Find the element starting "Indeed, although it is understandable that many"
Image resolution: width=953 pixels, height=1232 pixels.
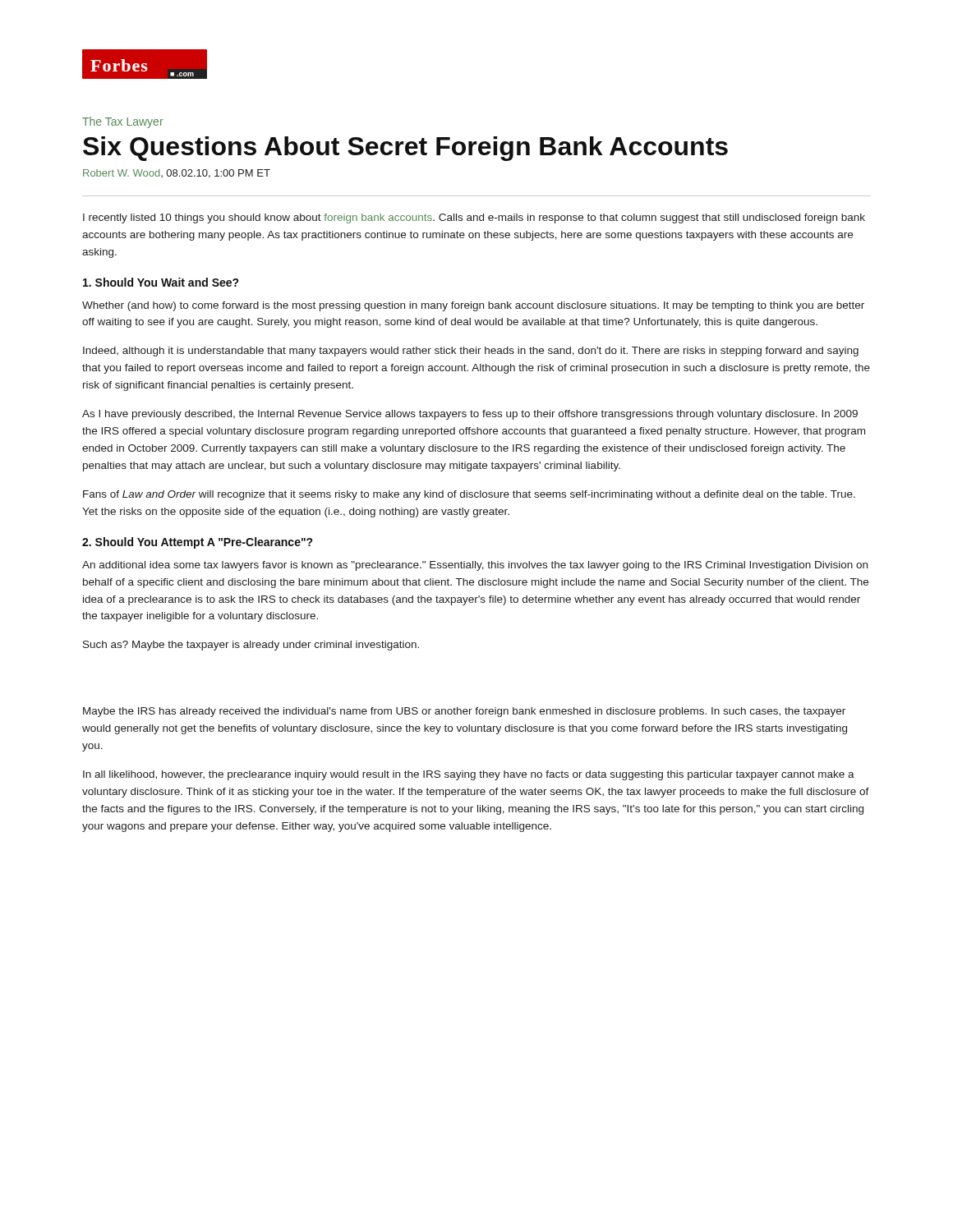[476, 368]
